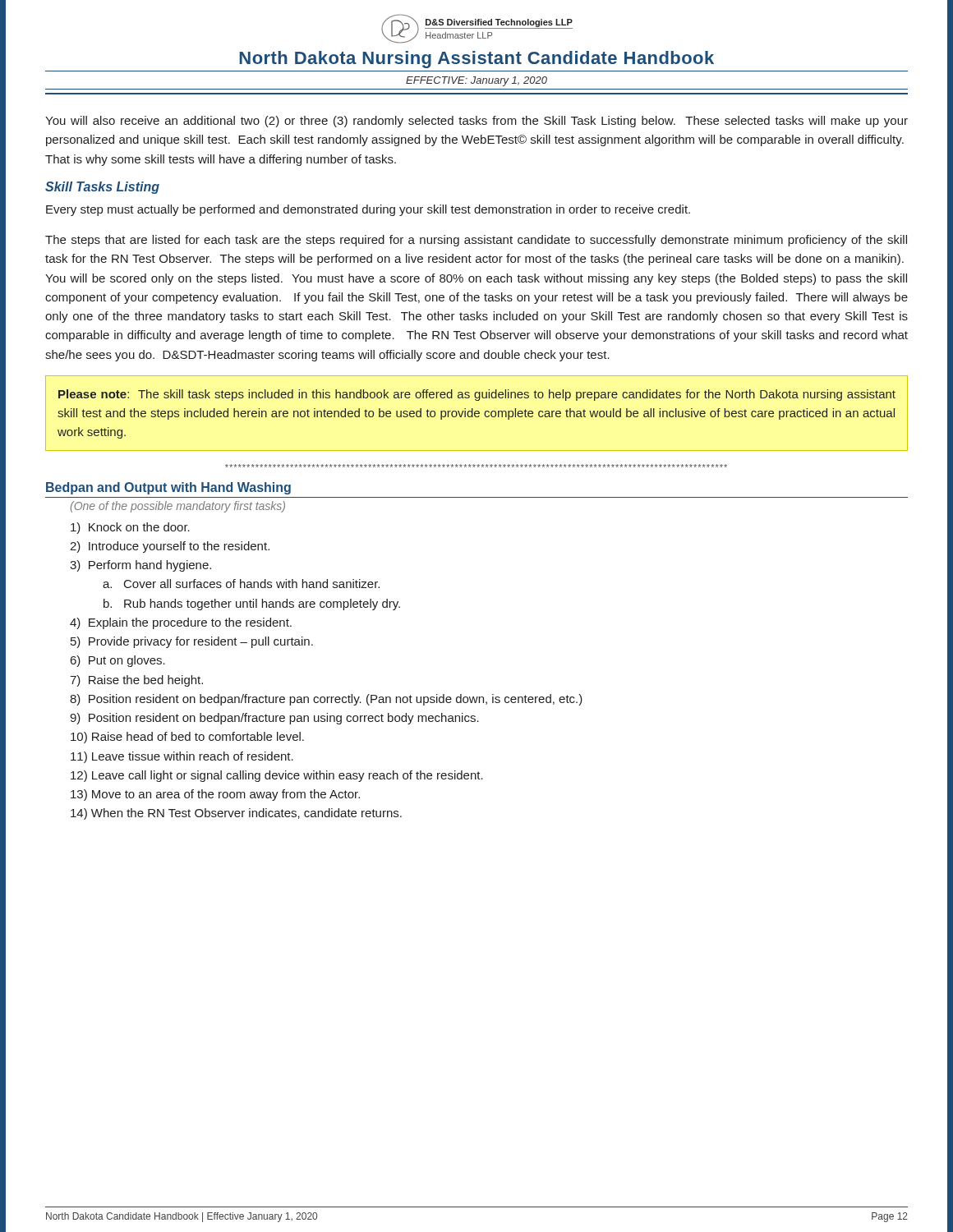Click on the passage starting "Every step must actually"

tap(368, 209)
